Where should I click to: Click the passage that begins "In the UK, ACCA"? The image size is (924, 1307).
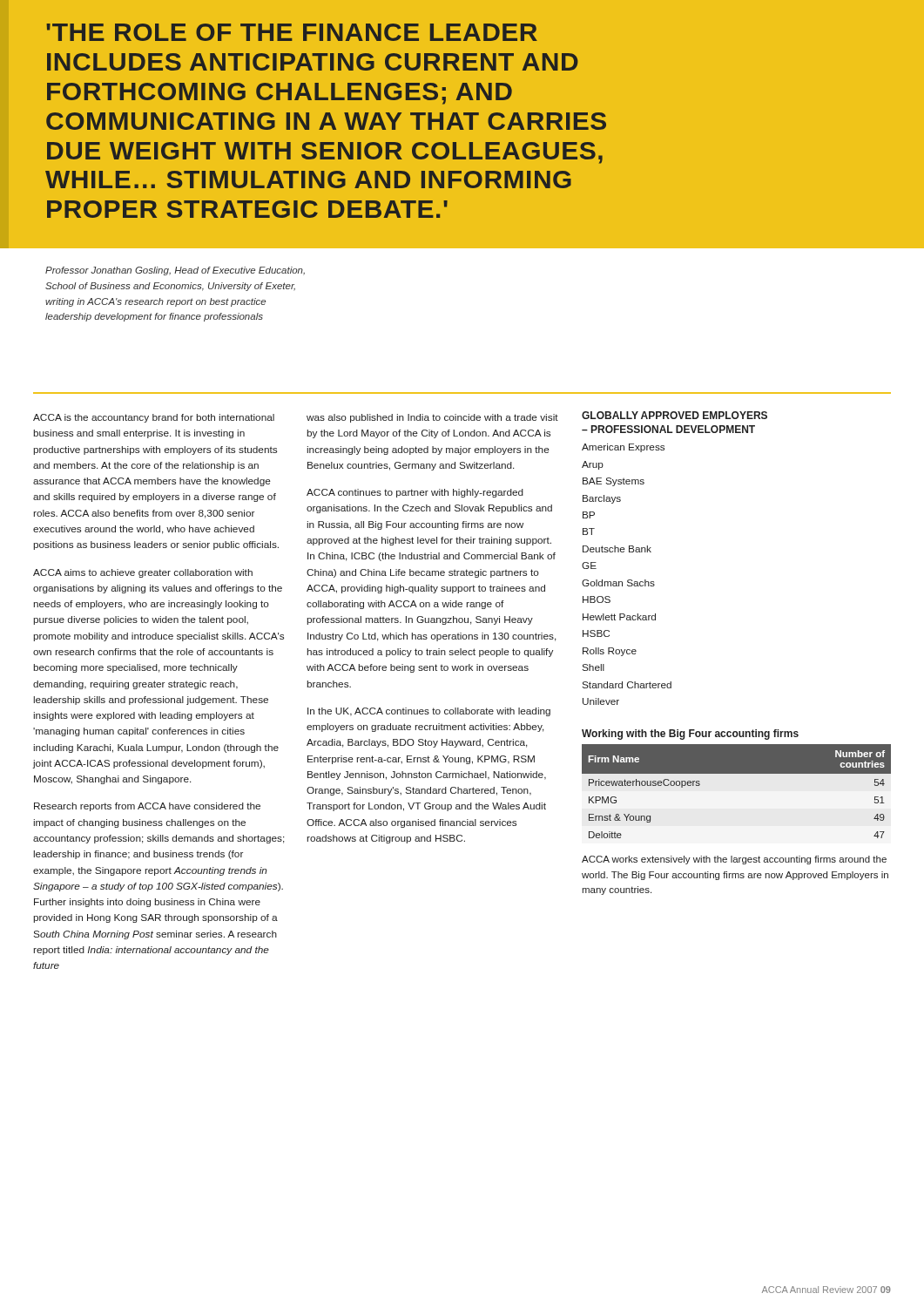[434, 775]
